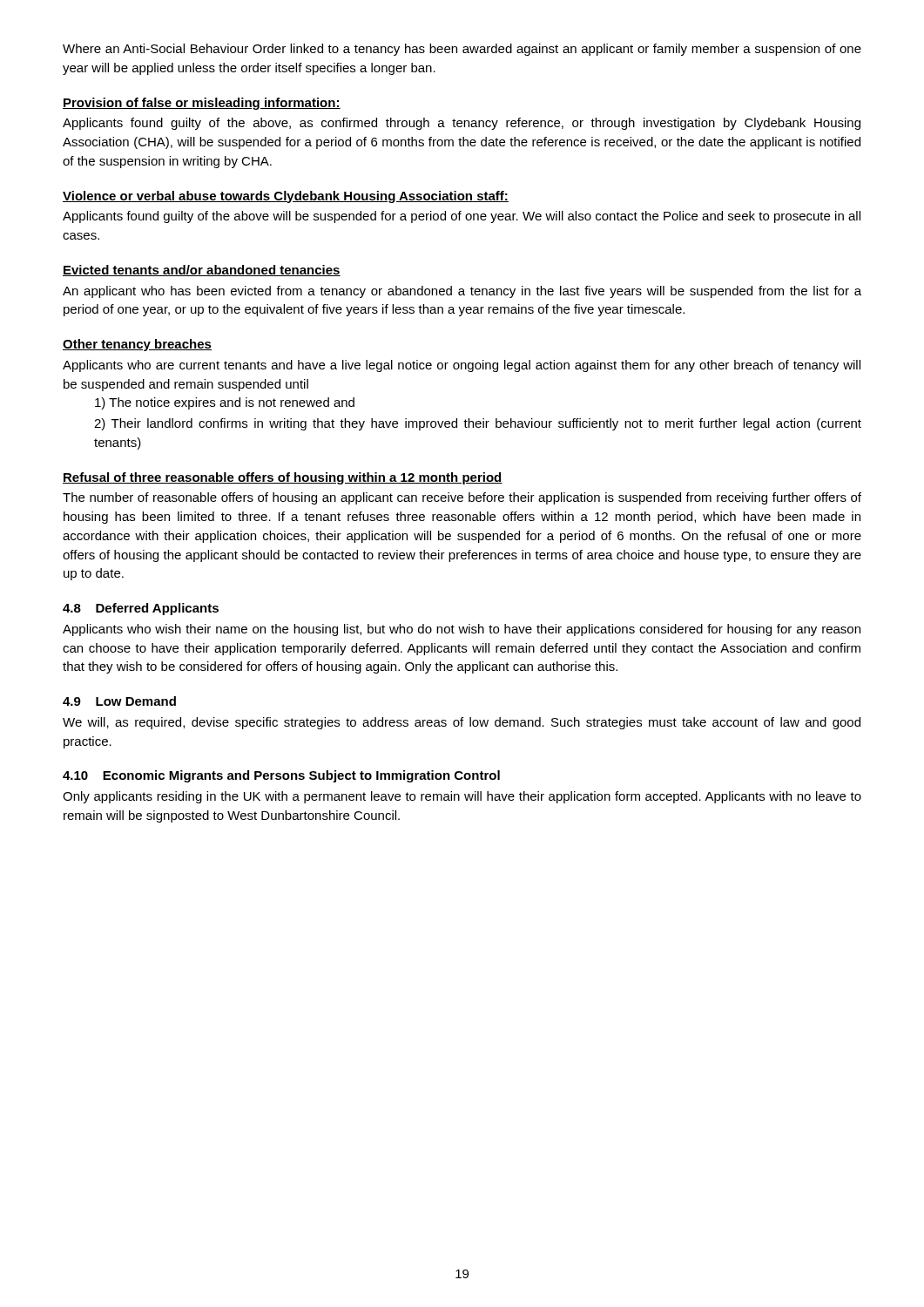This screenshot has width=924, height=1307.
Task: Locate the section header that opens with "Refusal of three"
Action: pyautogui.click(x=462, y=477)
